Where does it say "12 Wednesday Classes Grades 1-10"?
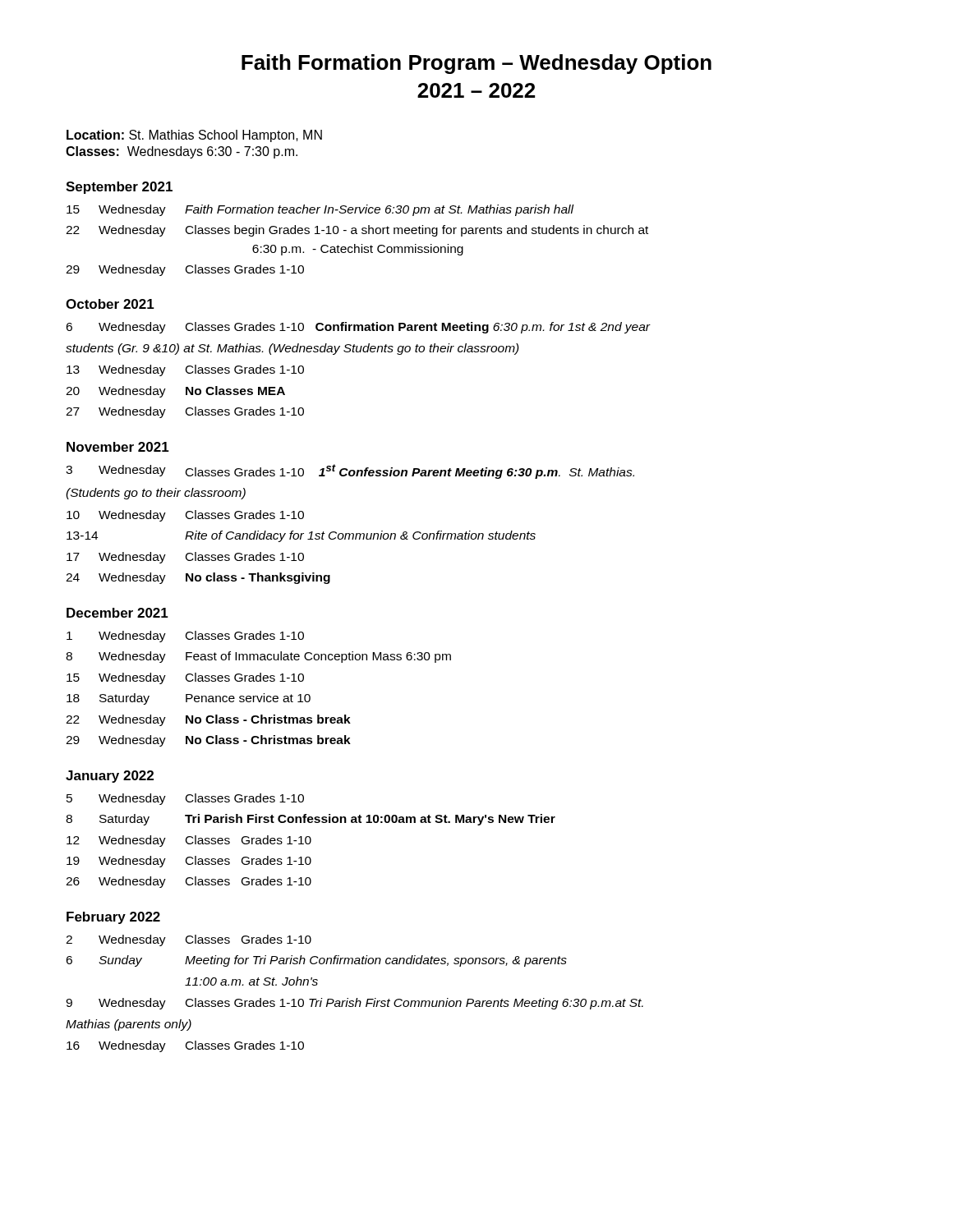 pyautogui.click(x=189, y=841)
